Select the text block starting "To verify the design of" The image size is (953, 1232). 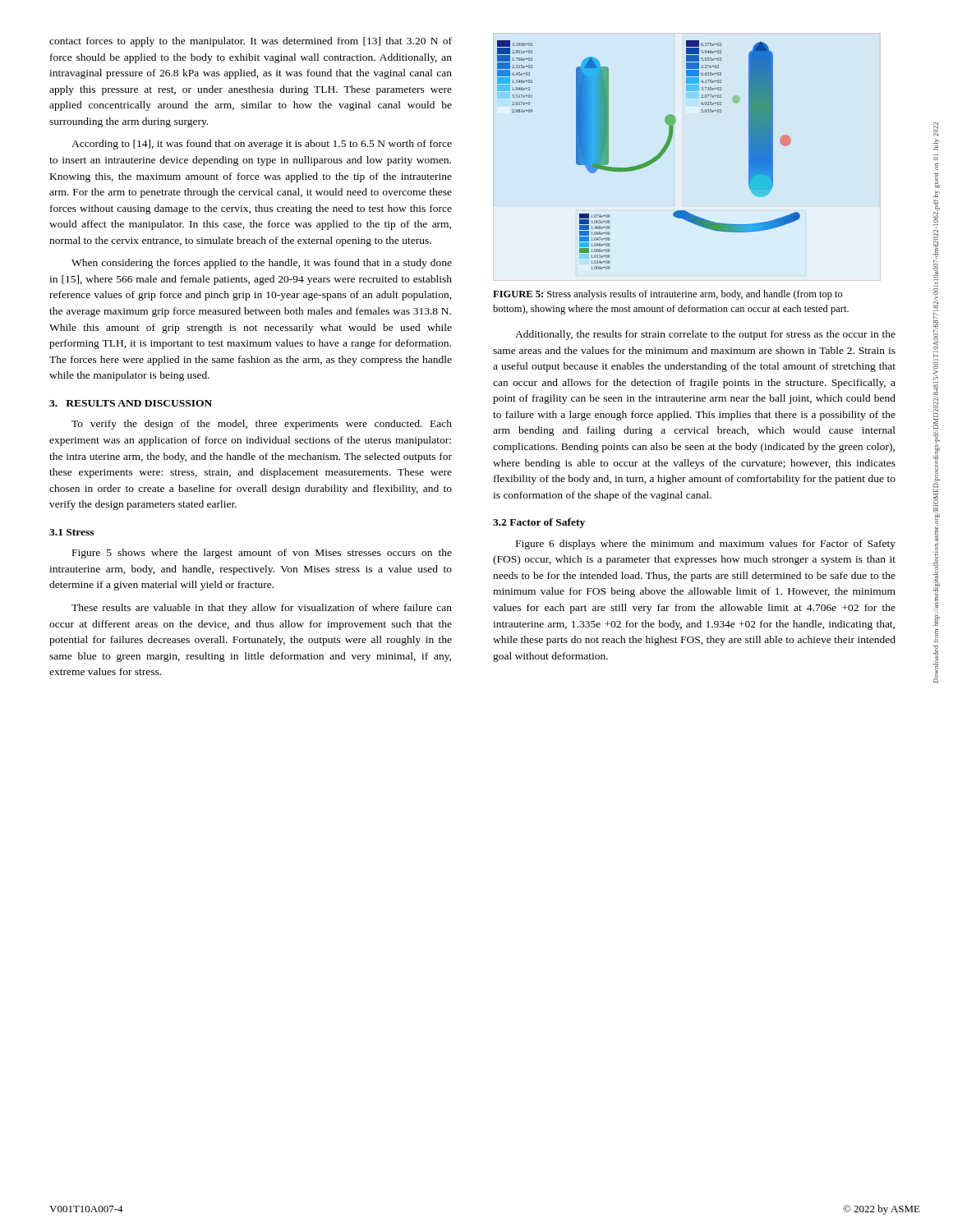point(251,464)
